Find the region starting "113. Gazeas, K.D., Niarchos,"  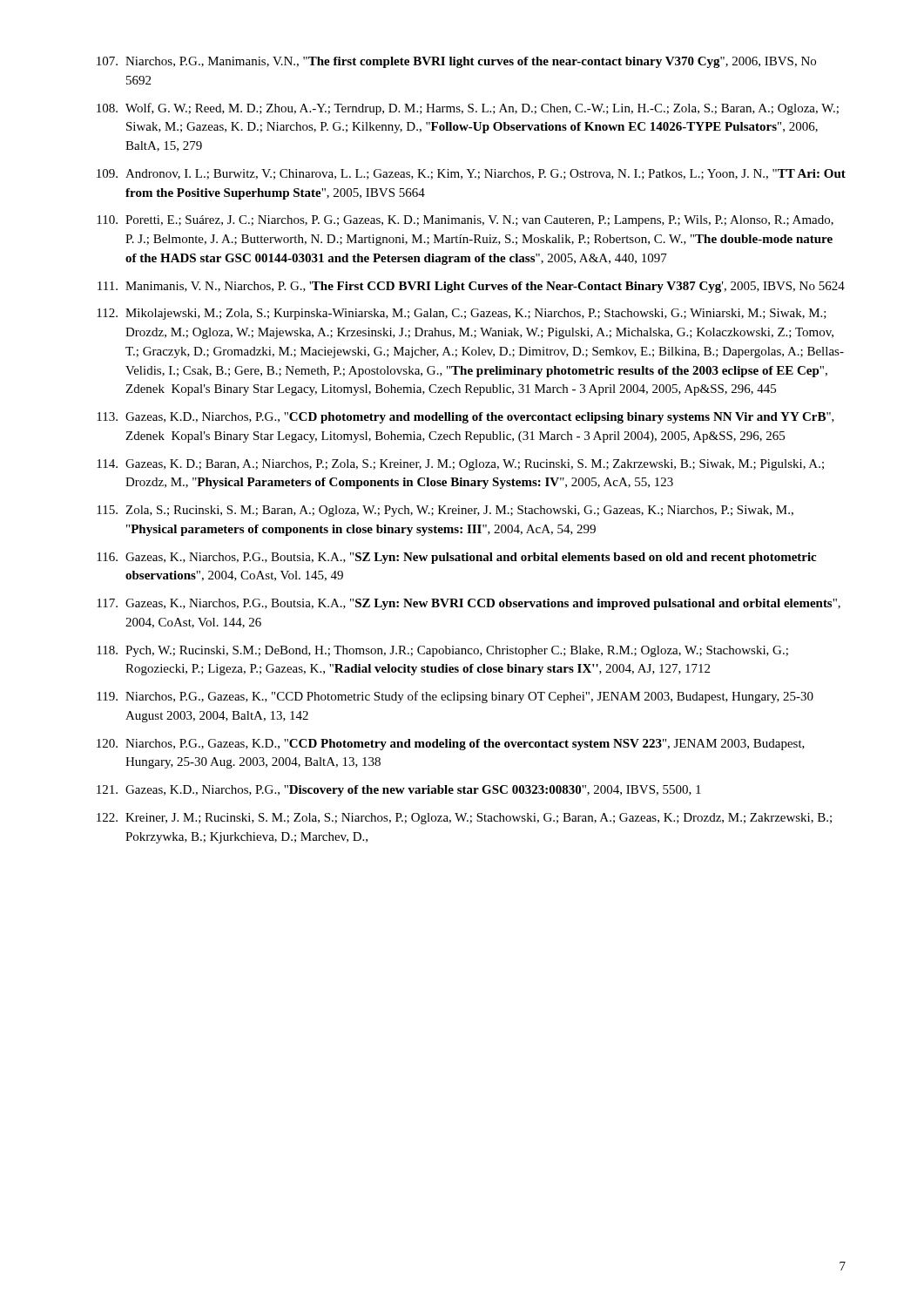(462, 427)
